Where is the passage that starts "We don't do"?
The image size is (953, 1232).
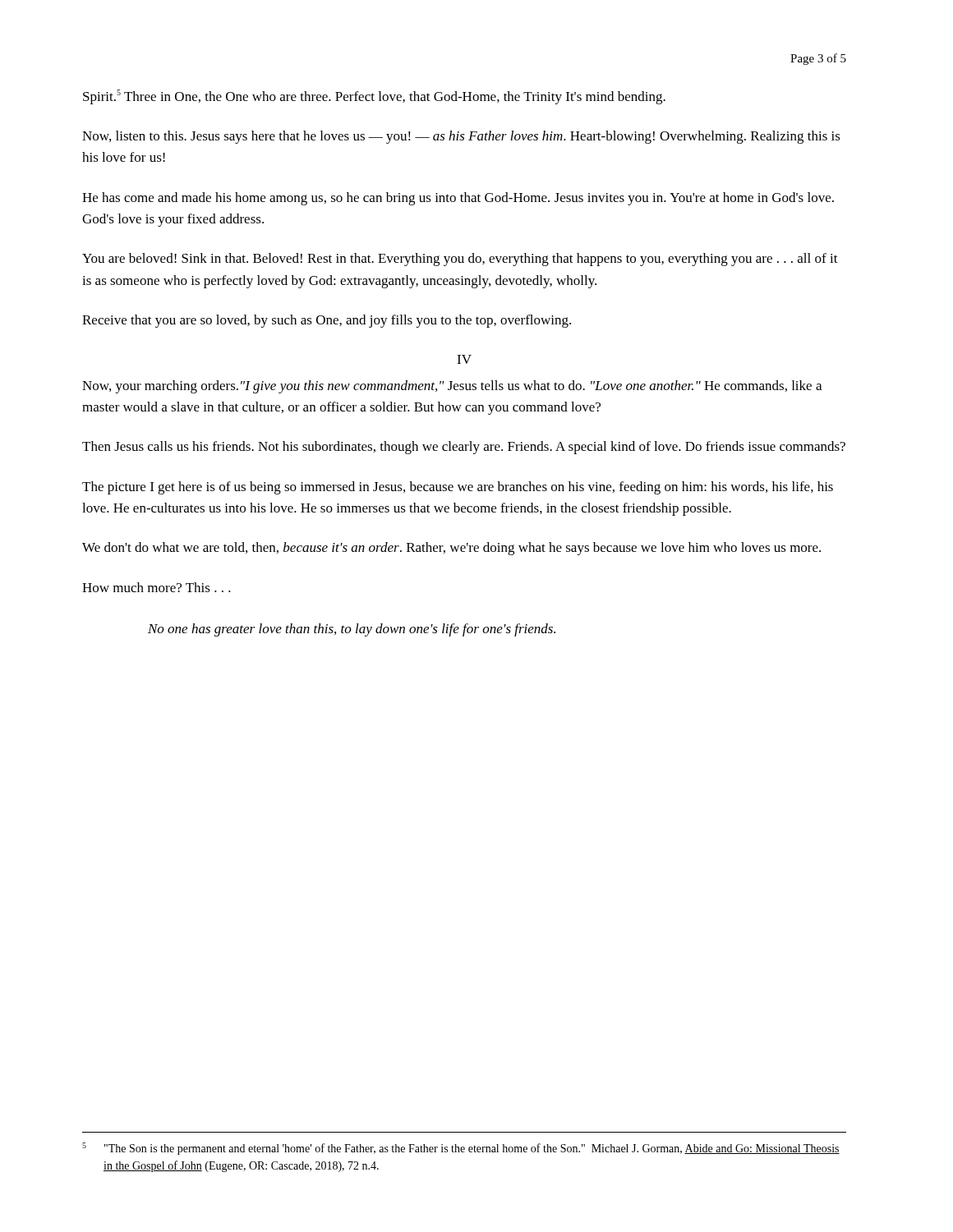click(x=452, y=548)
